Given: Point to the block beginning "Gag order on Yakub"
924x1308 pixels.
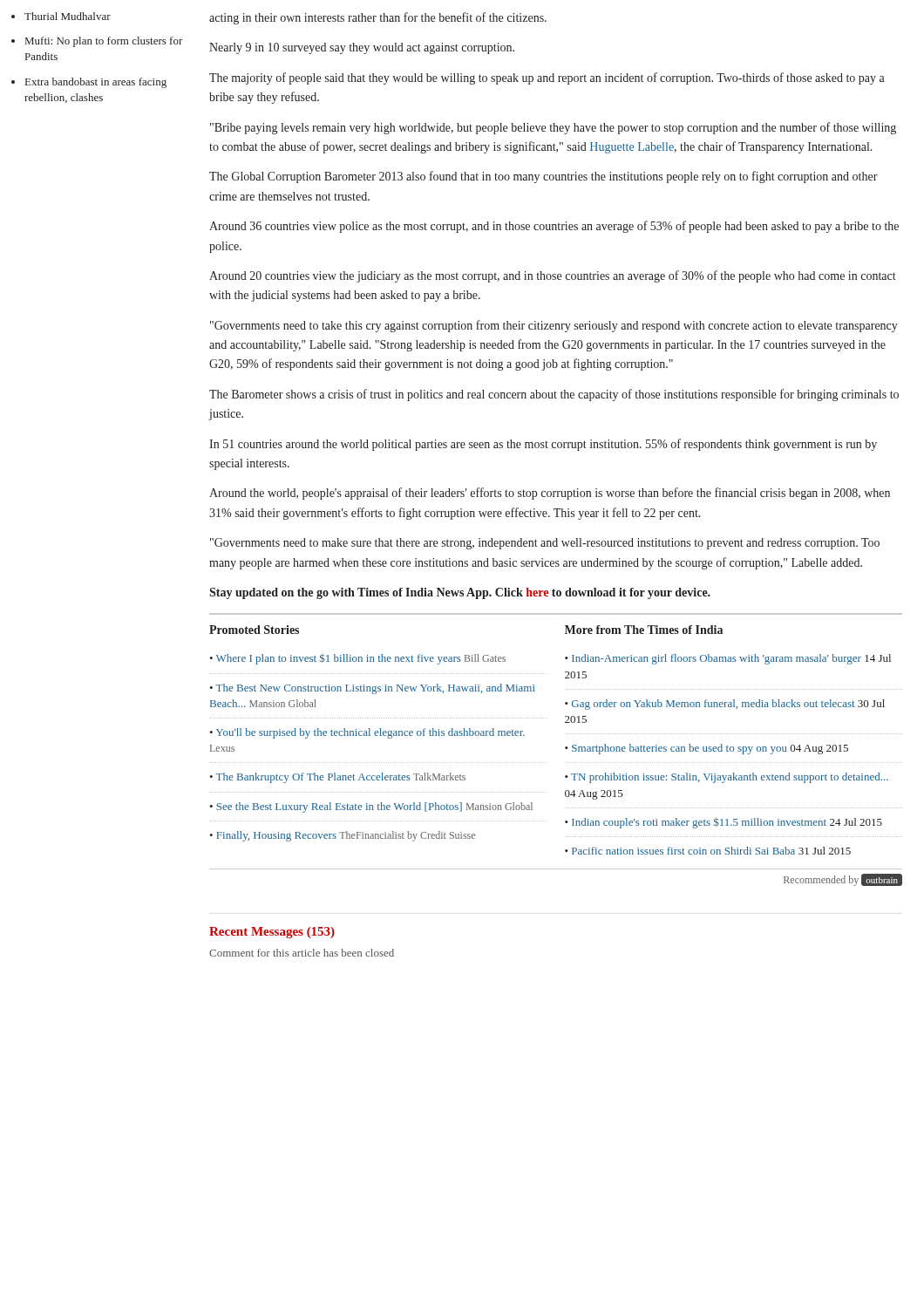Looking at the screenshot, I should (x=725, y=711).
